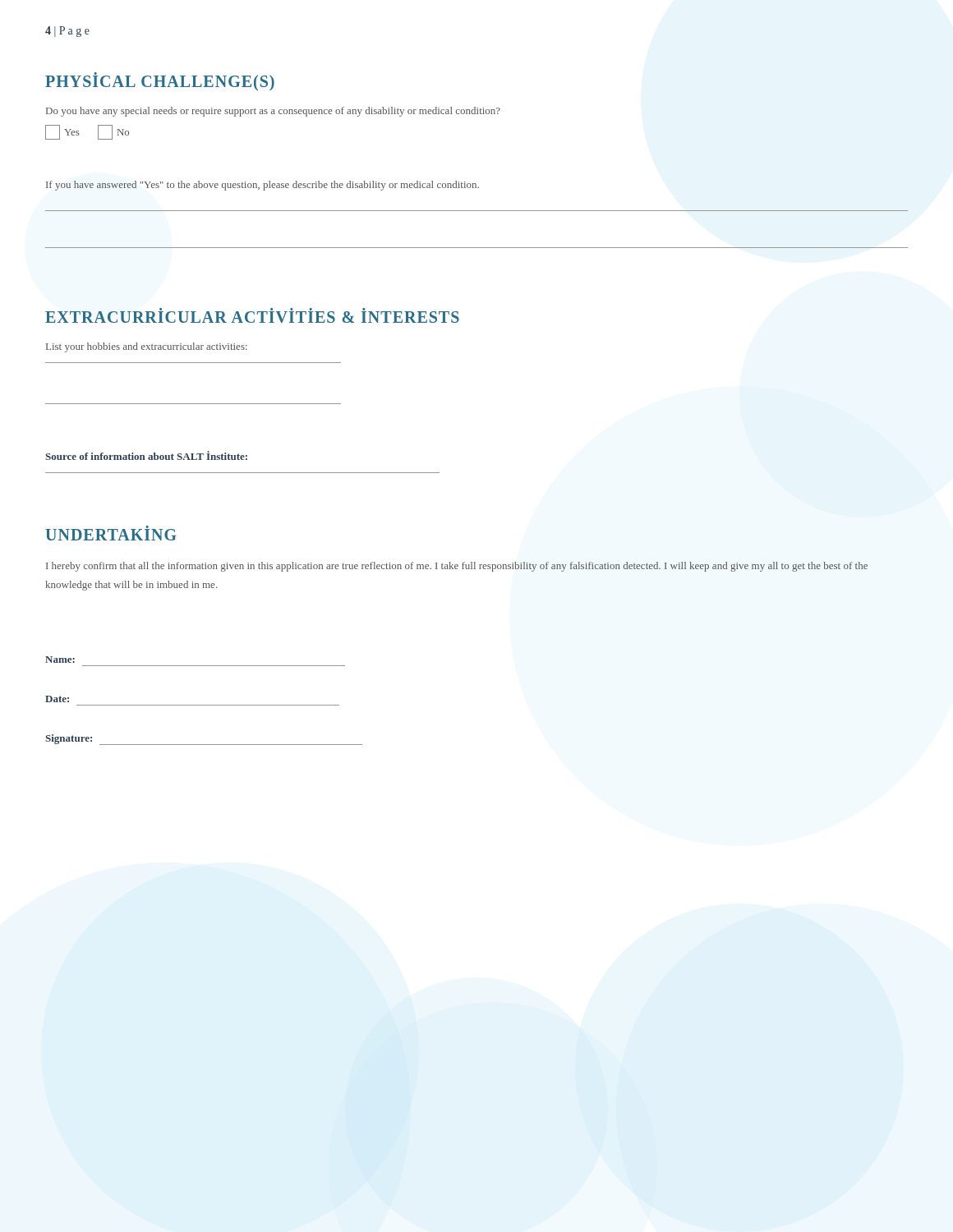The height and width of the screenshot is (1232, 953).
Task: Find the text with the text "List your hobbies and extracurricular activities:"
Action: coord(146,346)
